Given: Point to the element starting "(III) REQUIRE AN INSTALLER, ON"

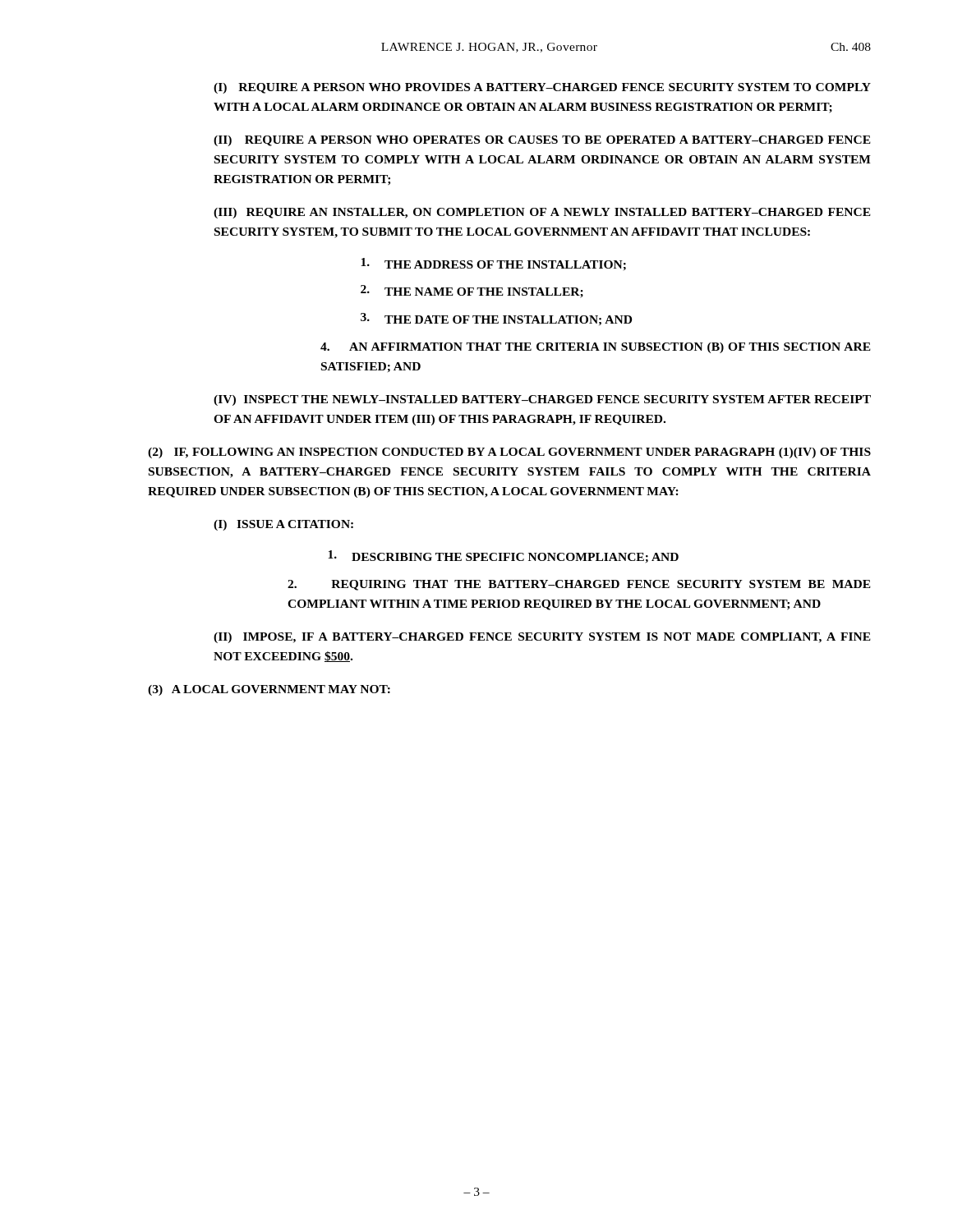Looking at the screenshot, I should tap(542, 221).
